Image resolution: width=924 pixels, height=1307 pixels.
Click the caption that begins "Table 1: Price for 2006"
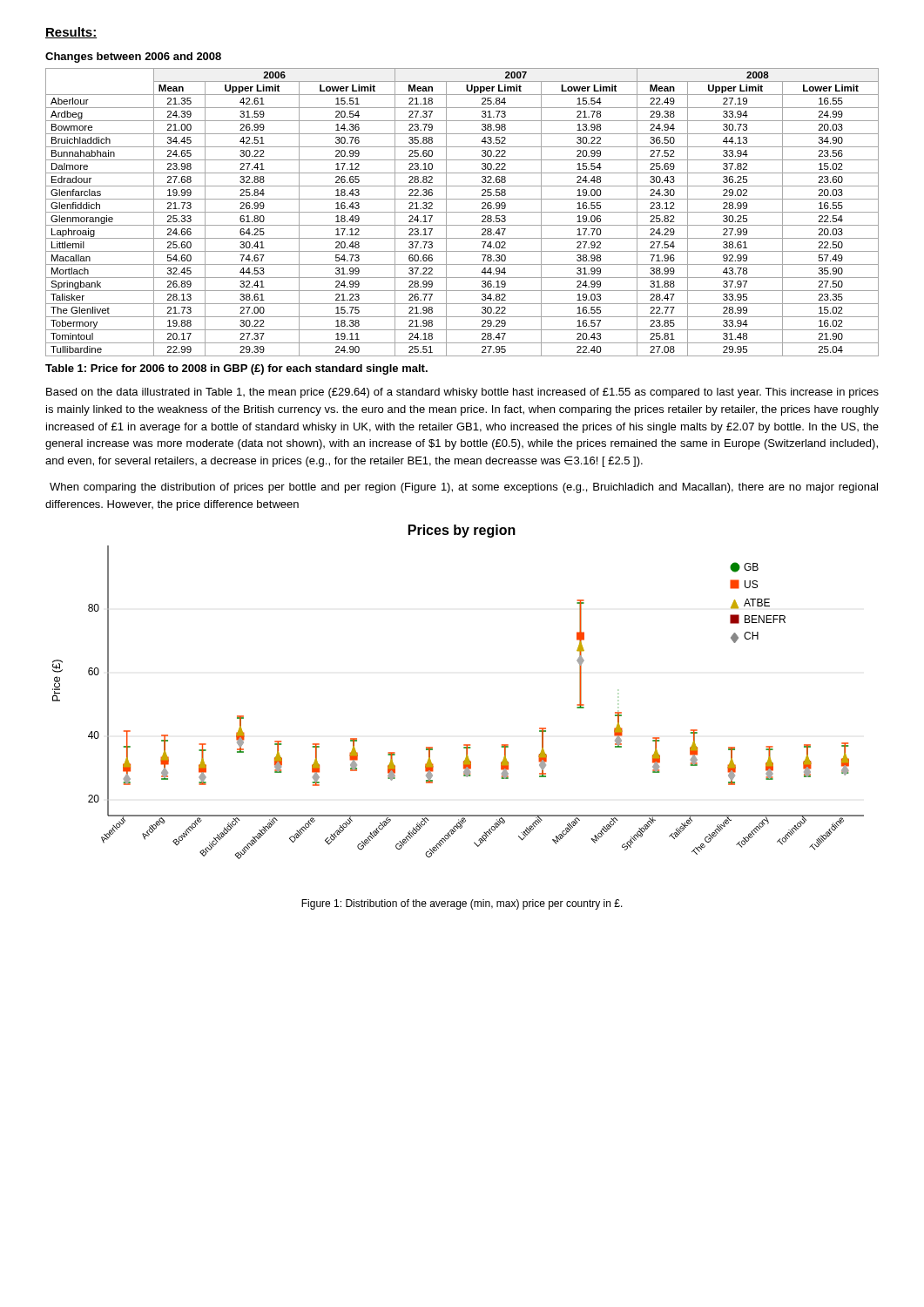point(237,368)
